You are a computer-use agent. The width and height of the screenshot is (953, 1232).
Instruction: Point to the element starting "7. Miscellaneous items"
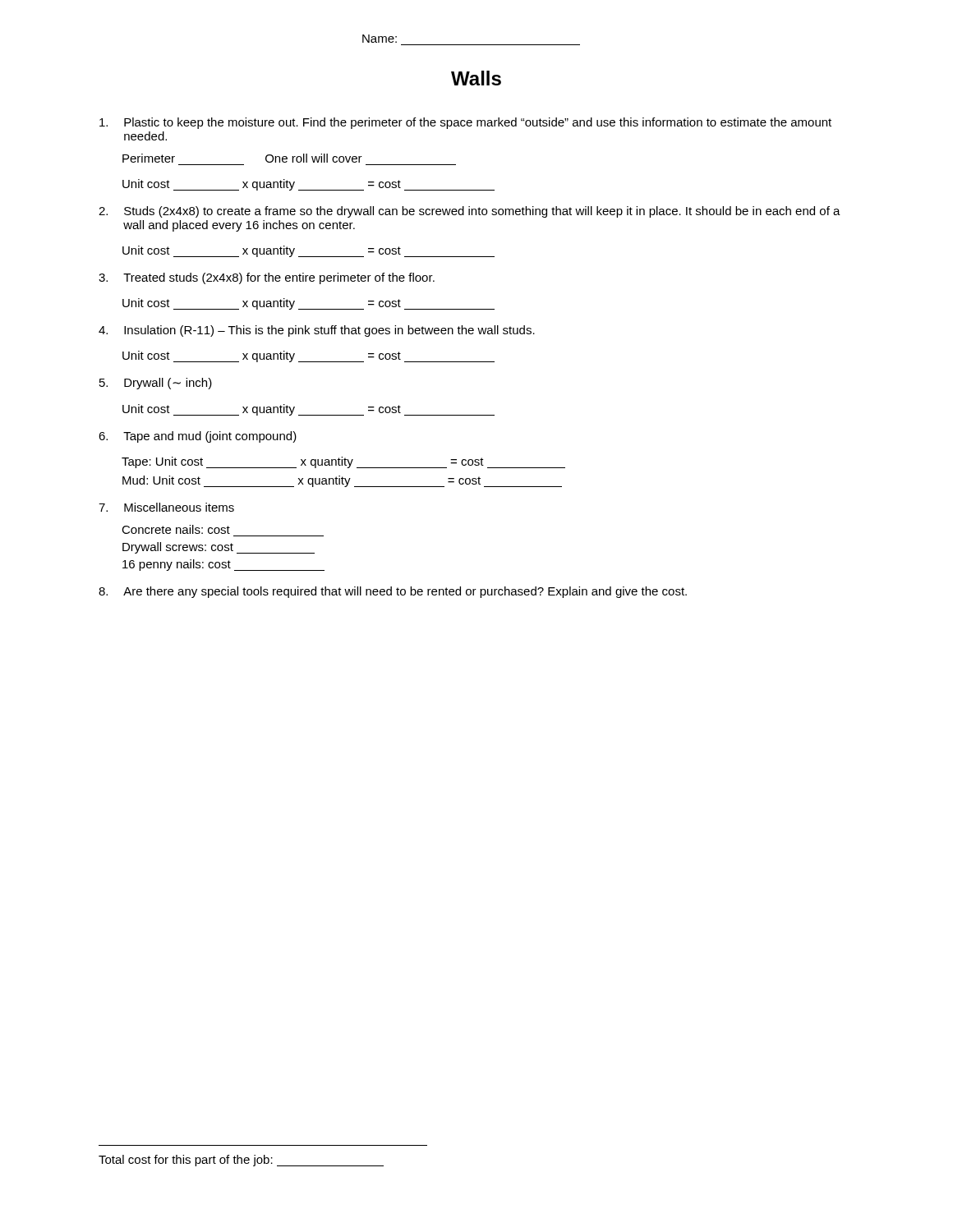pos(166,507)
